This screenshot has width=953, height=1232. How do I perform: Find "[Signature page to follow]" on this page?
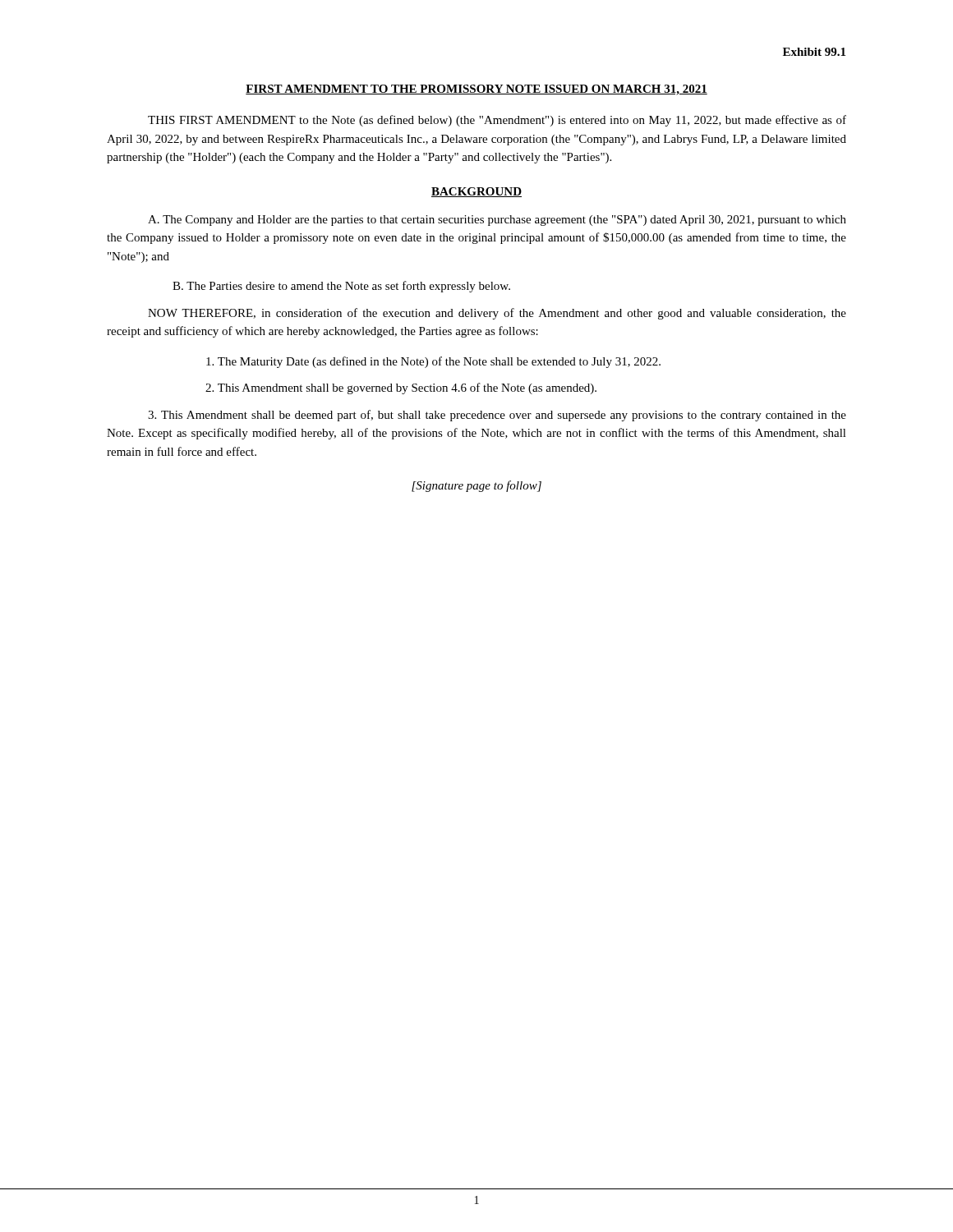476,485
